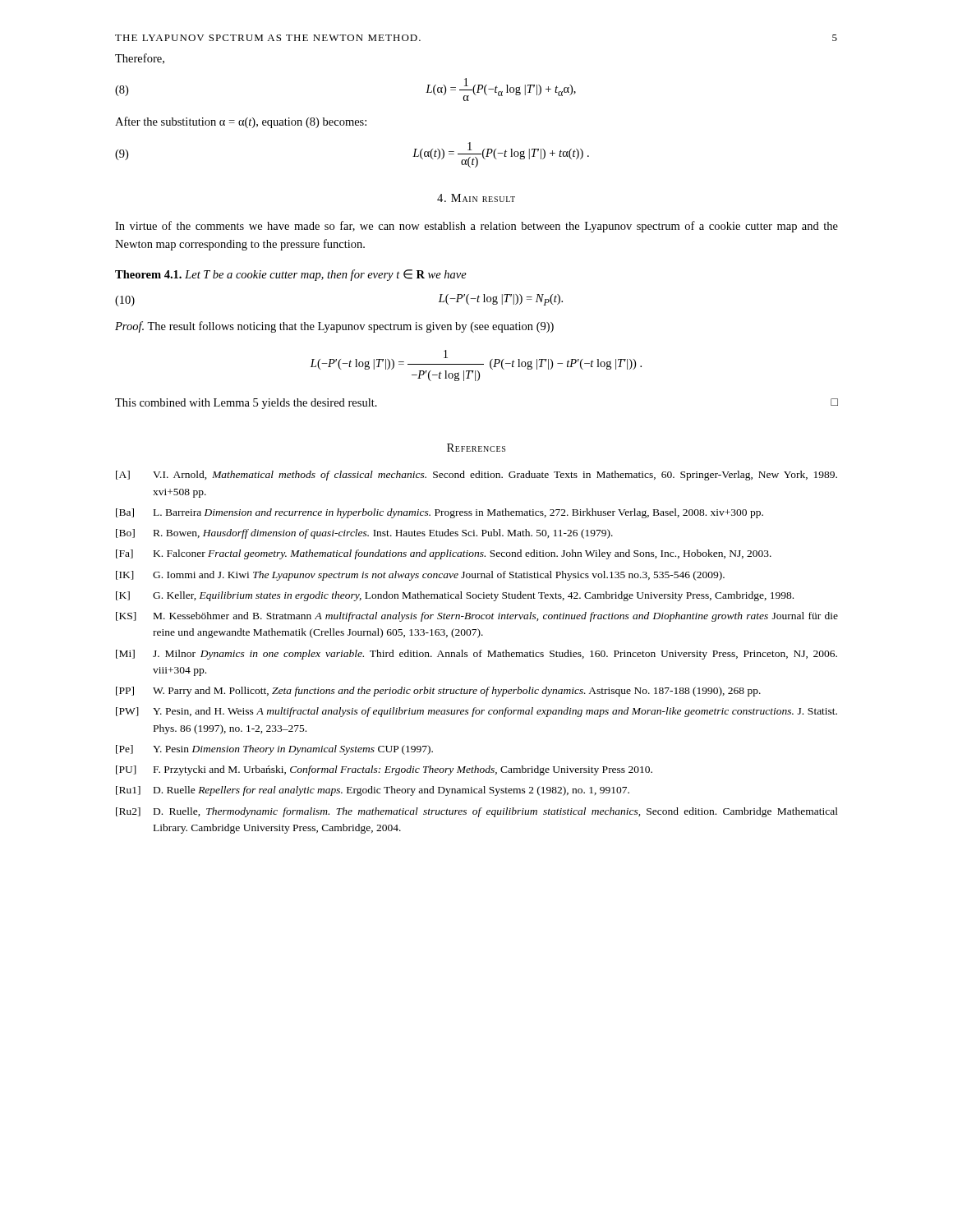Locate the region starting "[IK] G. Iommi and J. Kiwi The Lyapunov"
953x1232 pixels.
(476, 575)
